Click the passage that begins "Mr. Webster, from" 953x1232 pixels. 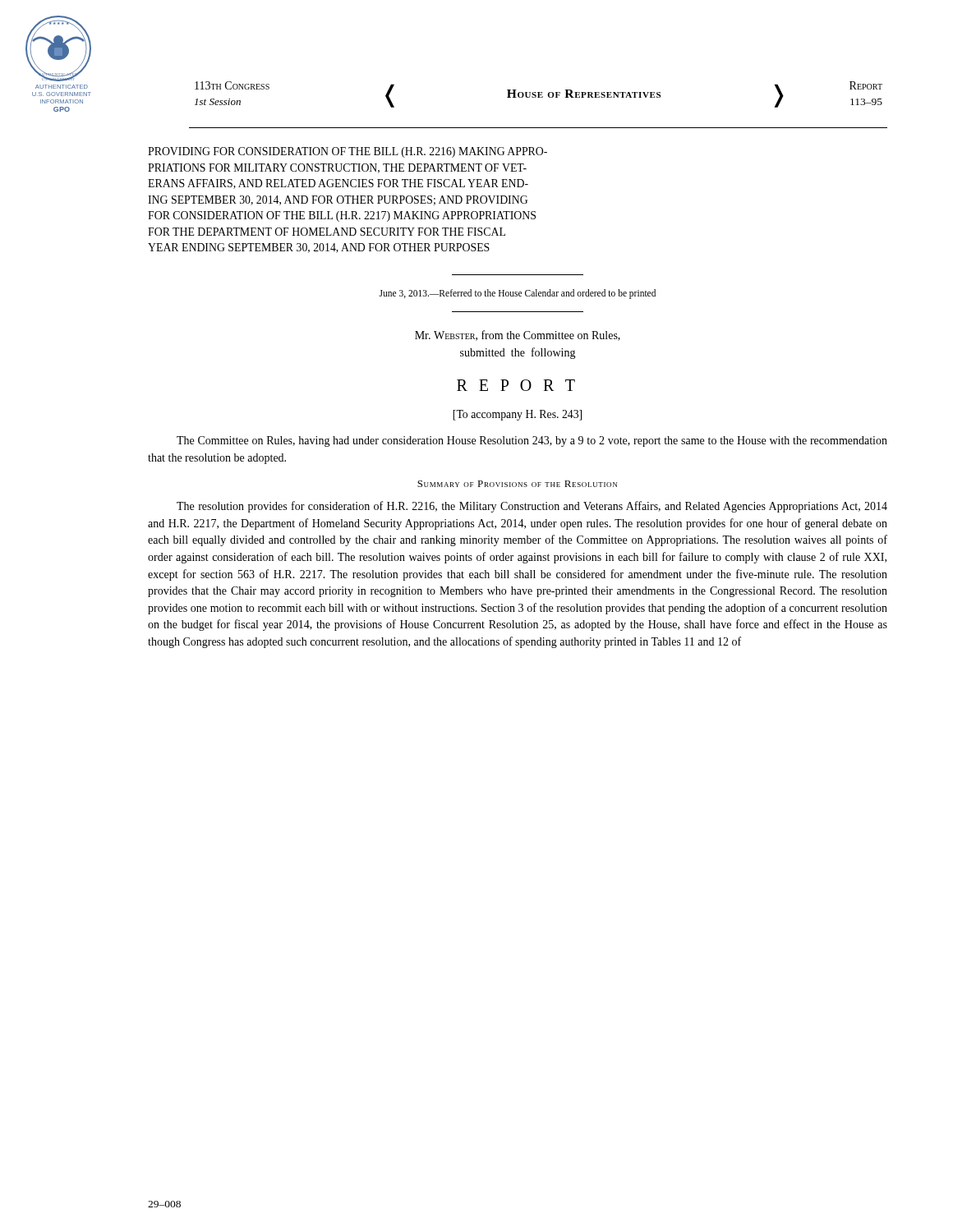(x=518, y=344)
